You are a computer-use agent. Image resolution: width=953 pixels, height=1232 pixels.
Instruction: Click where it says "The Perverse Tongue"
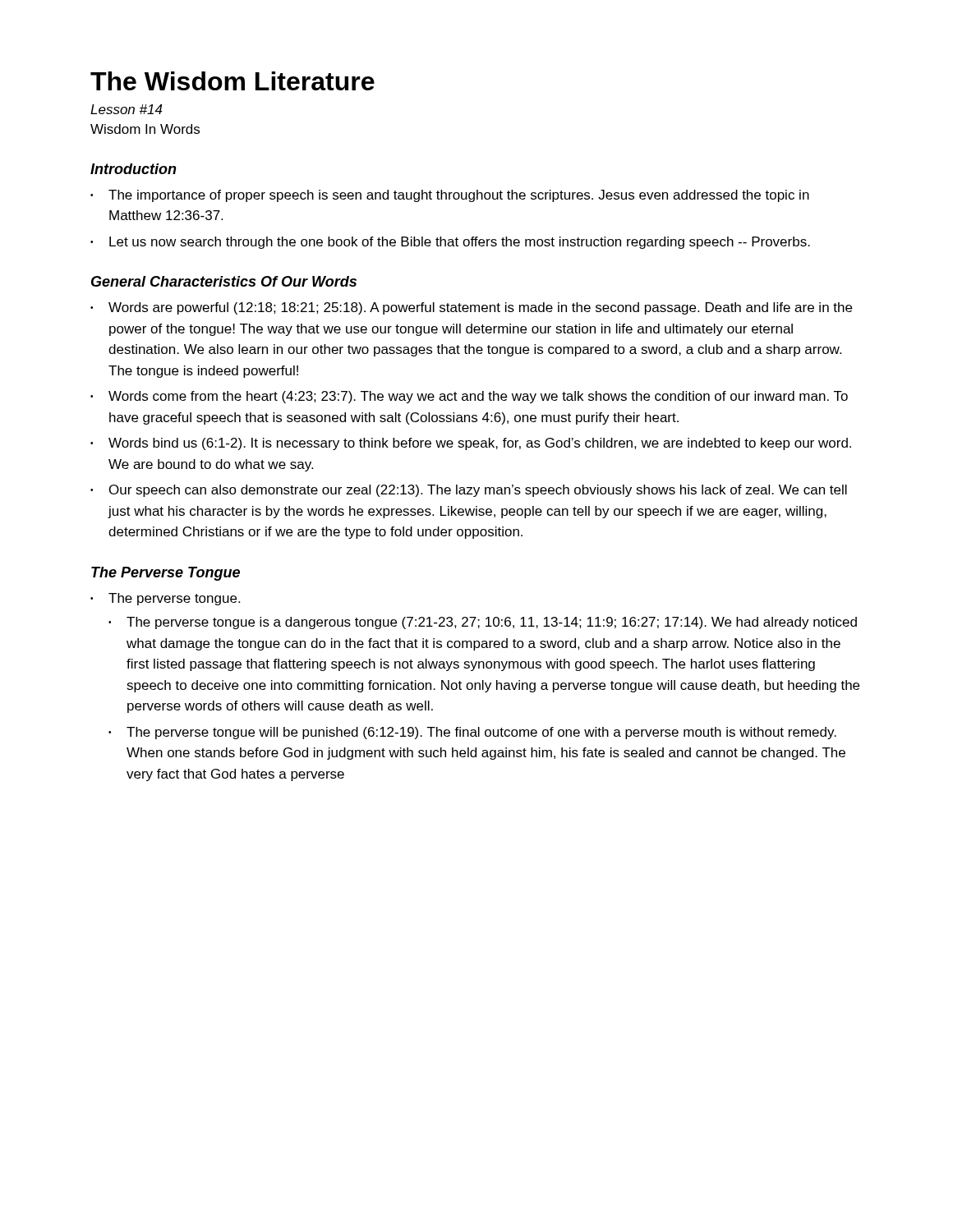pos(165,572)
